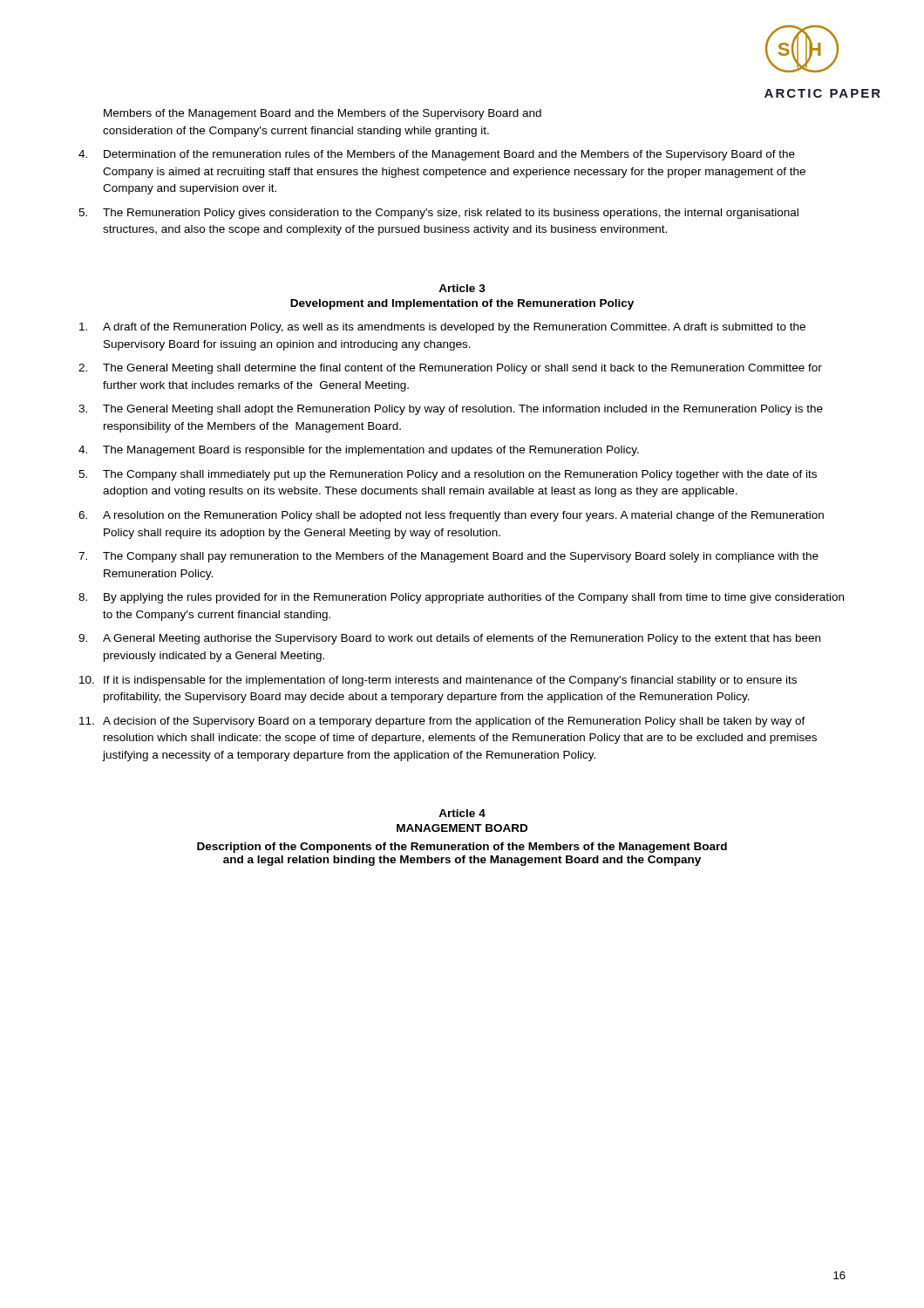The width and height of the screenshot is (924, 1308).
Task: Click the passage that begins "Members of the Management Board and"
Action: point(322,121)
